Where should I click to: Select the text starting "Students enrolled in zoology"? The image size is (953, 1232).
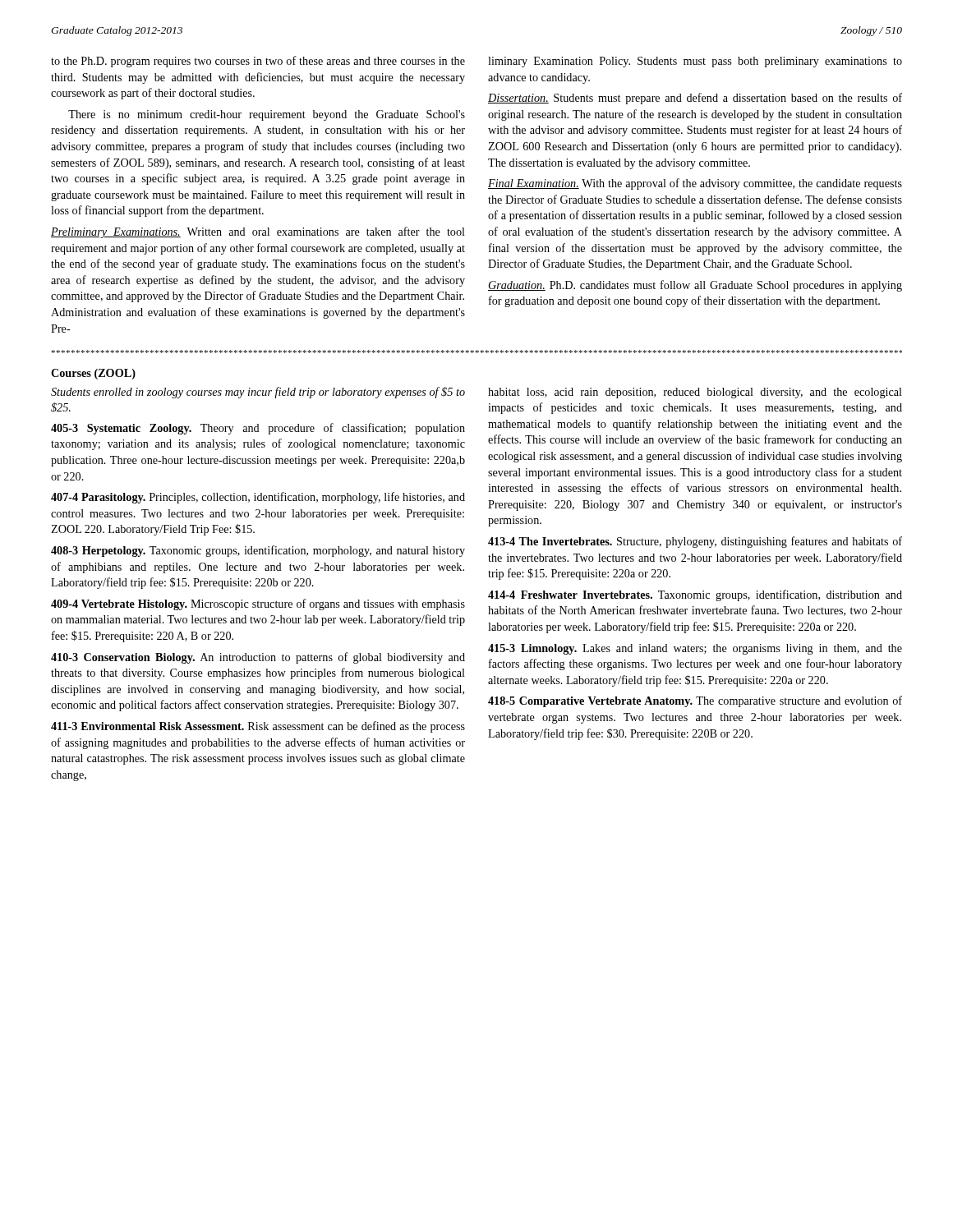[258, 584]
